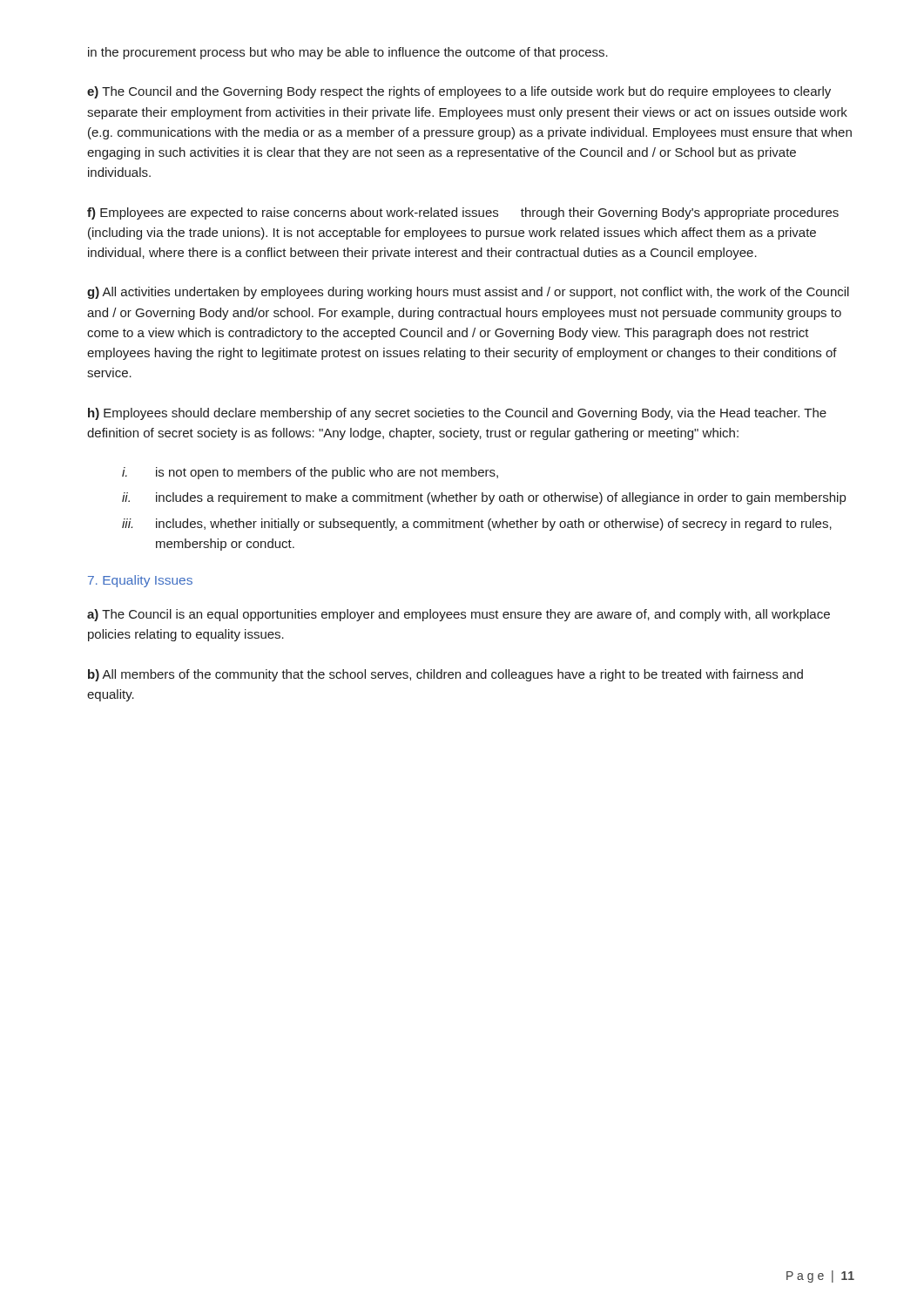The height and width of the screenshot is (1307, 924).
Task: Point to the block beginning "e) The Council and the Governing Body respect"
Action: pyautogui.click(x=470, y=132)
